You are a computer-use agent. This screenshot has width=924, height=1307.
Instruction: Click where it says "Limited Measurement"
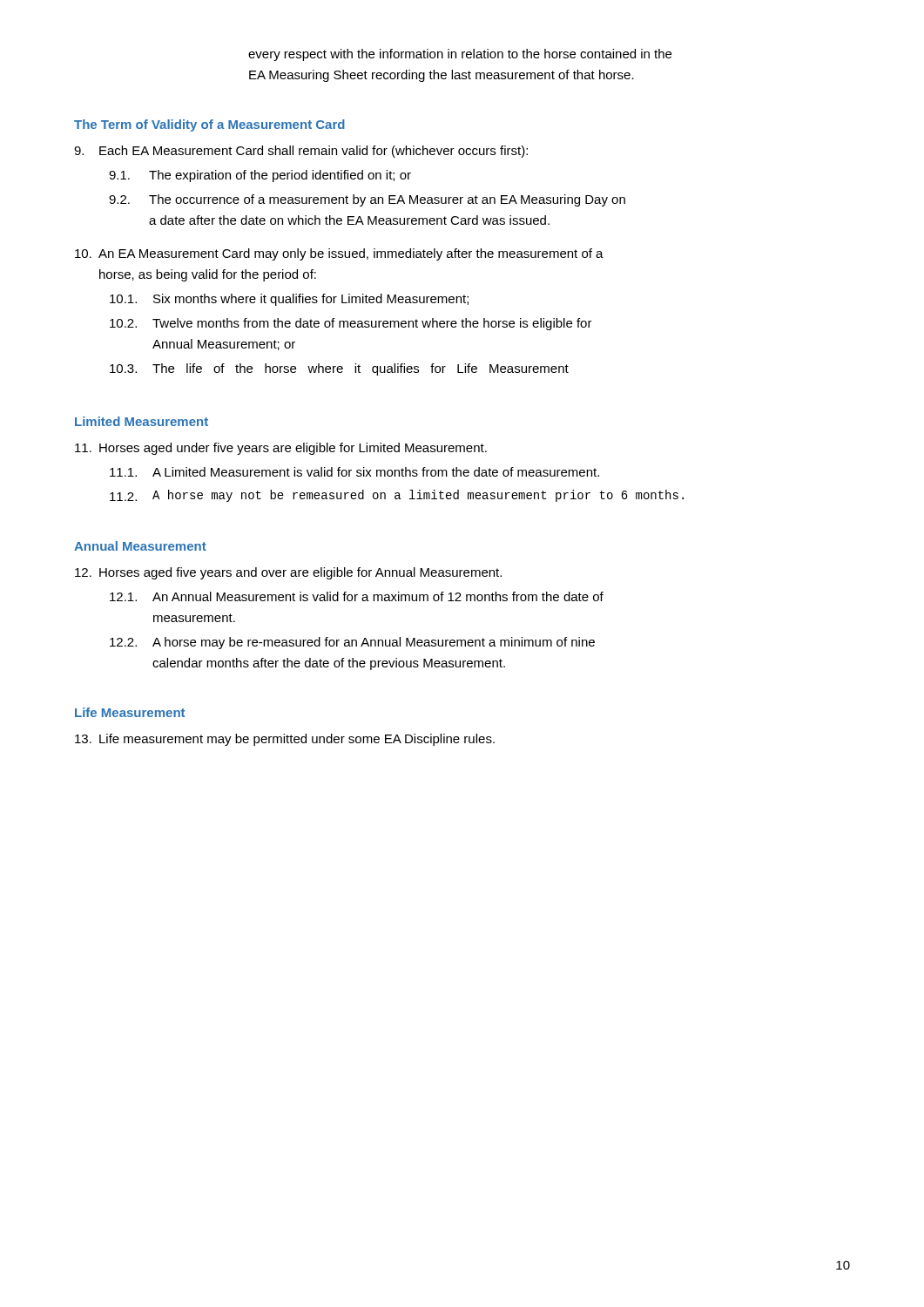coord(141,421)
